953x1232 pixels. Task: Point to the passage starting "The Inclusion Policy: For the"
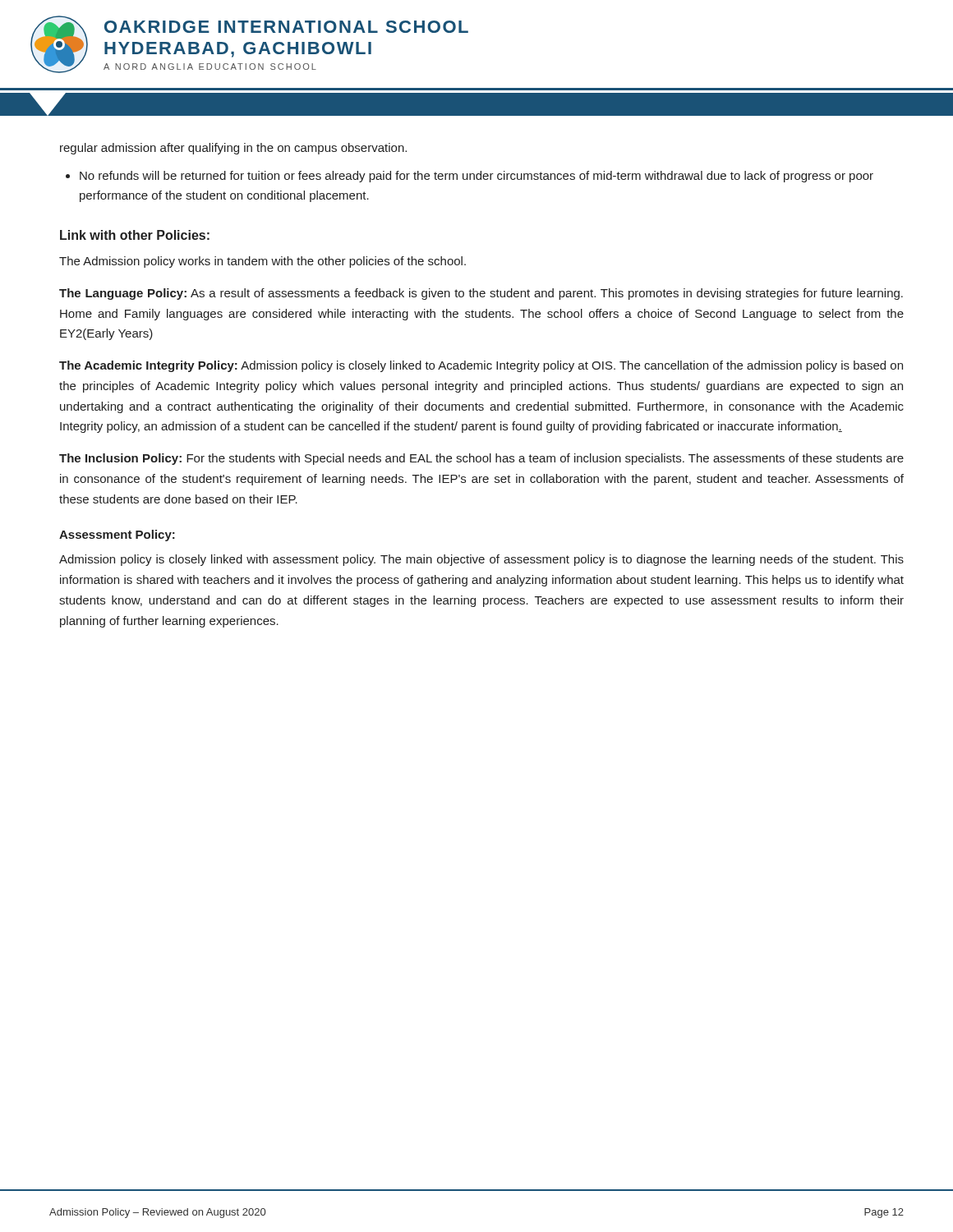(481, 478)
